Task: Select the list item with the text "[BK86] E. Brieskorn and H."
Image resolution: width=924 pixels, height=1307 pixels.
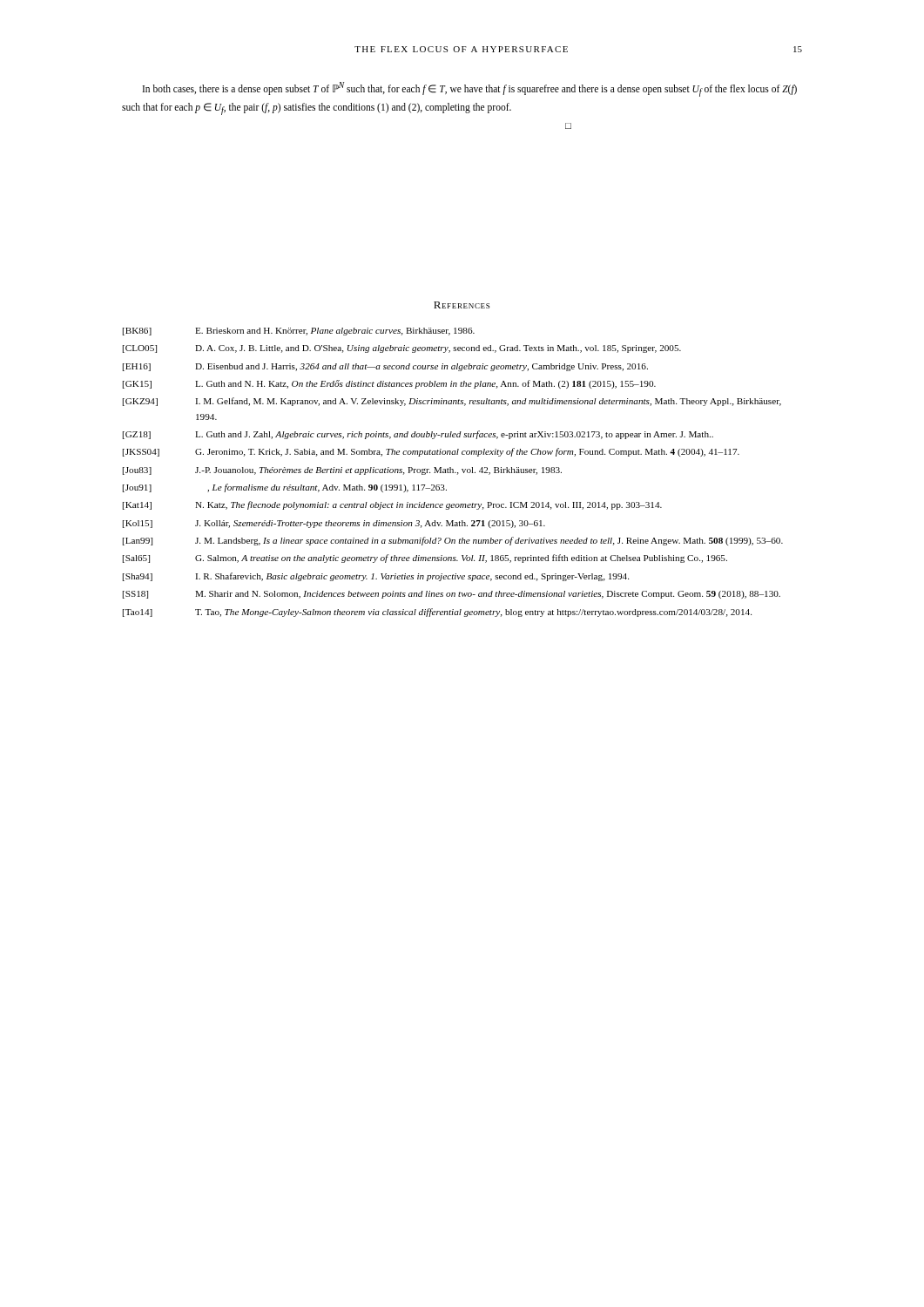Action: pos(462,331)
